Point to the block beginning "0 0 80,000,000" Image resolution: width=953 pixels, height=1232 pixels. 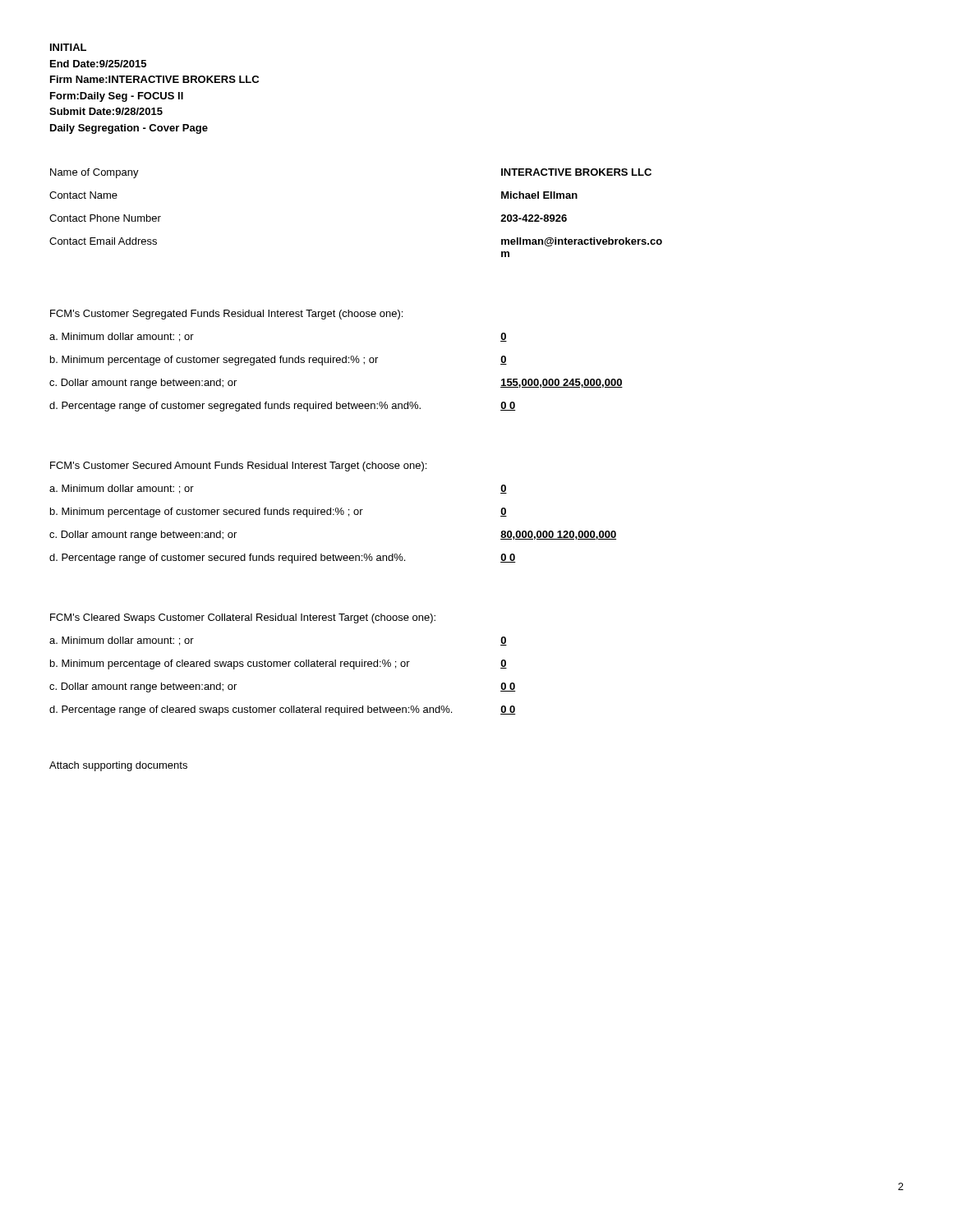(504, 489)
